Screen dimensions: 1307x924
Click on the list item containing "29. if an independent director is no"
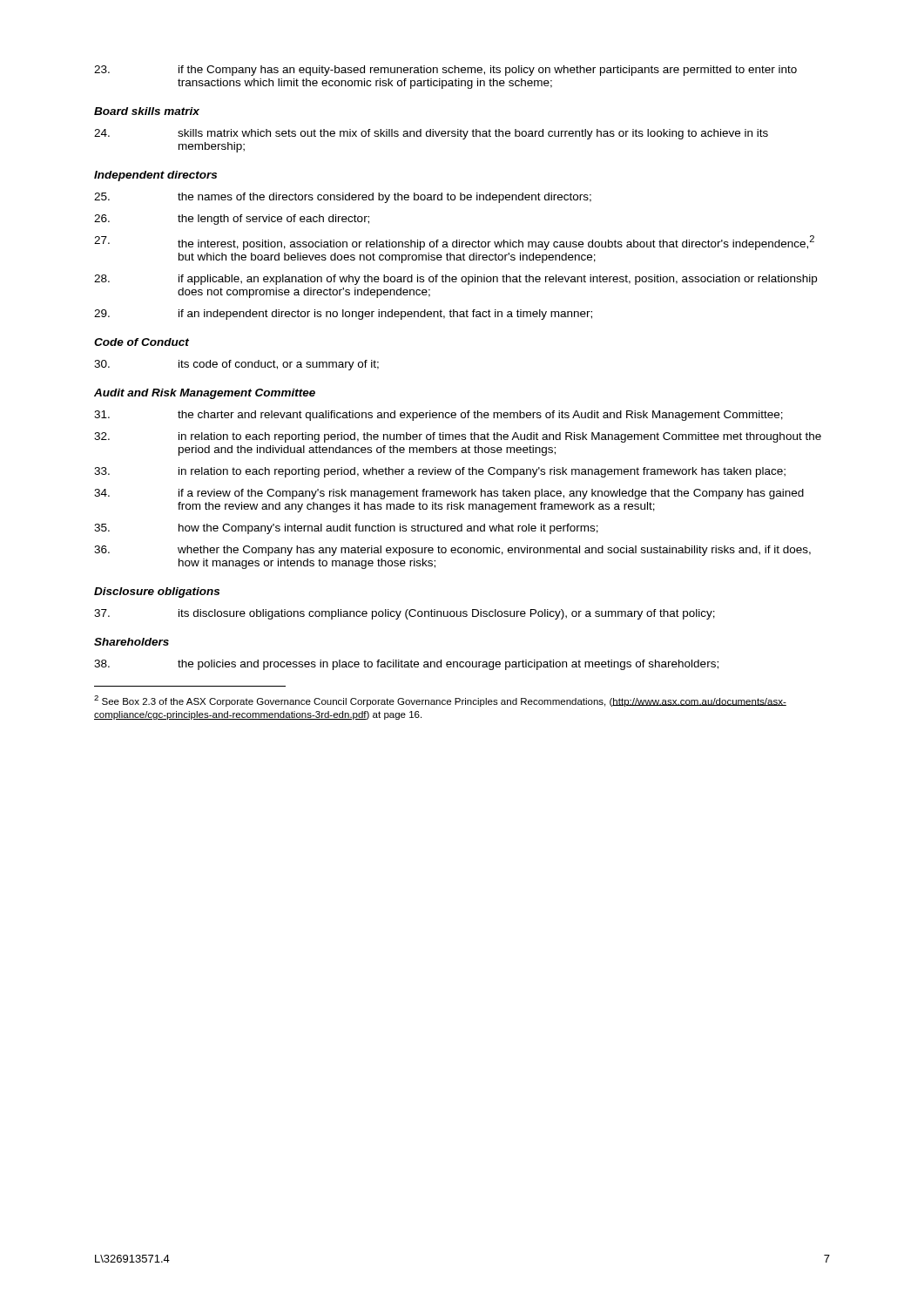click(x=462, y=313)
